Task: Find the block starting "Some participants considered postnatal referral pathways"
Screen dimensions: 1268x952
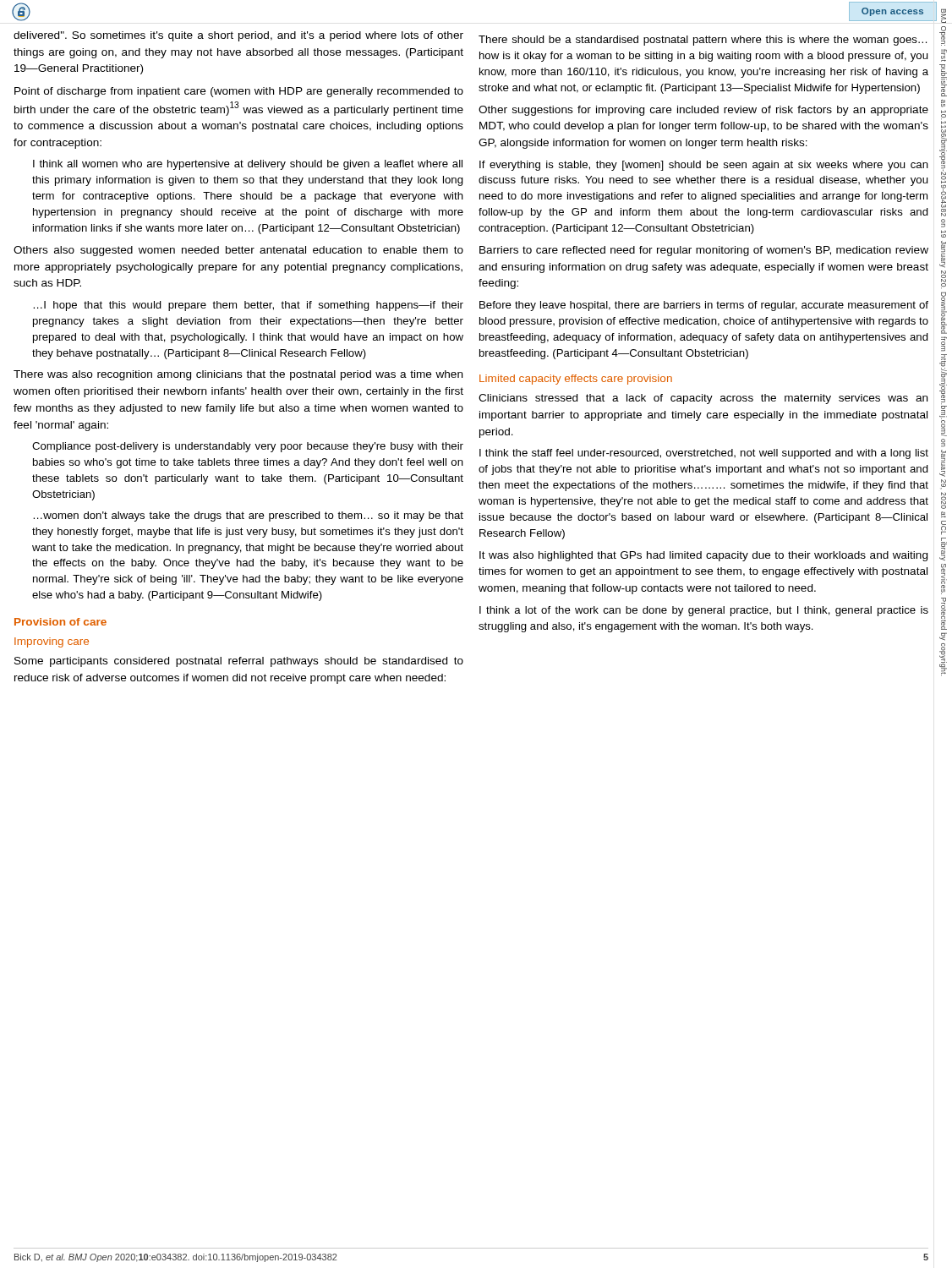Action: pos(238,670)
